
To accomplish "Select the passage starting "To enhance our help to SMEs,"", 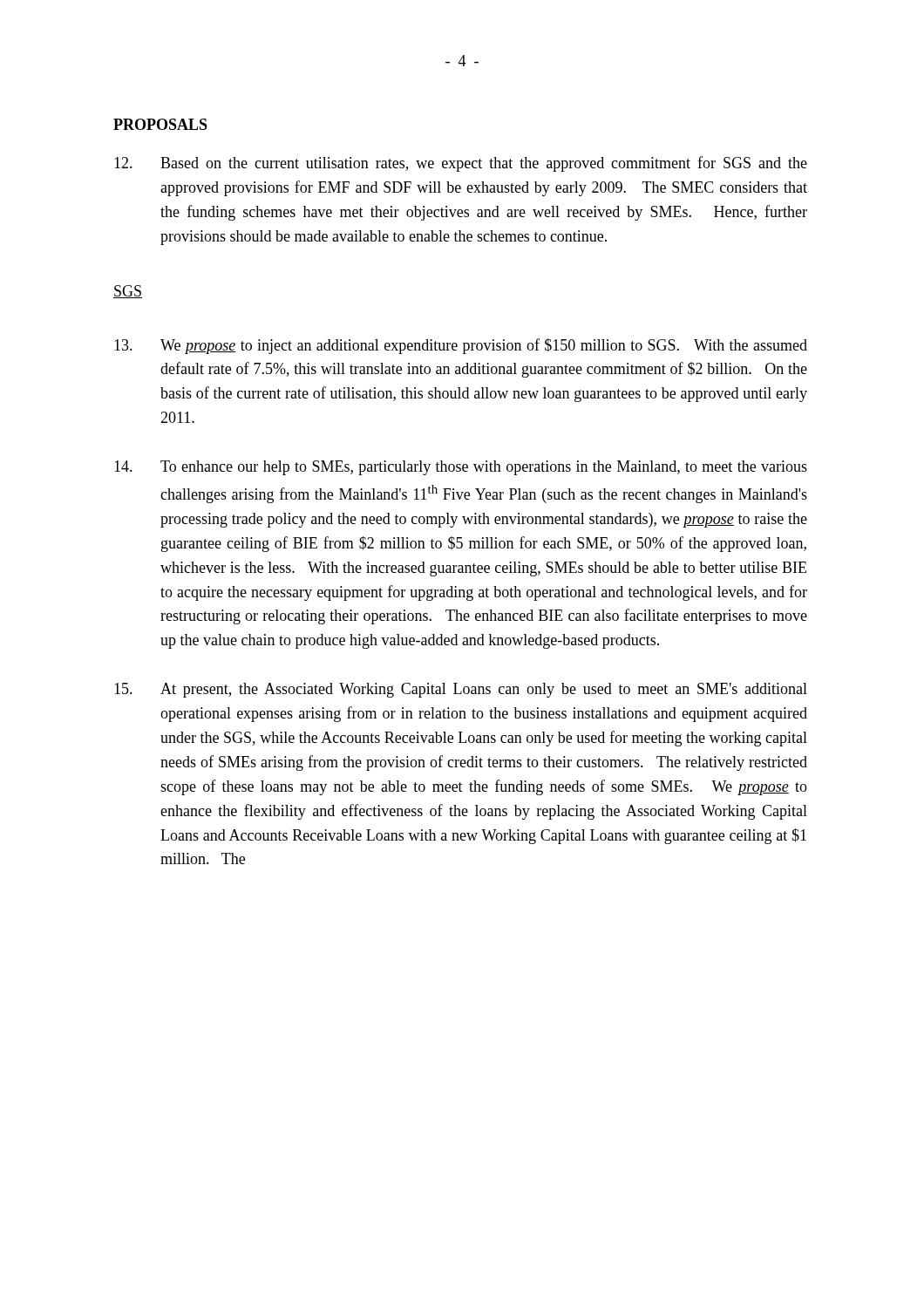I will pos(460,554).
